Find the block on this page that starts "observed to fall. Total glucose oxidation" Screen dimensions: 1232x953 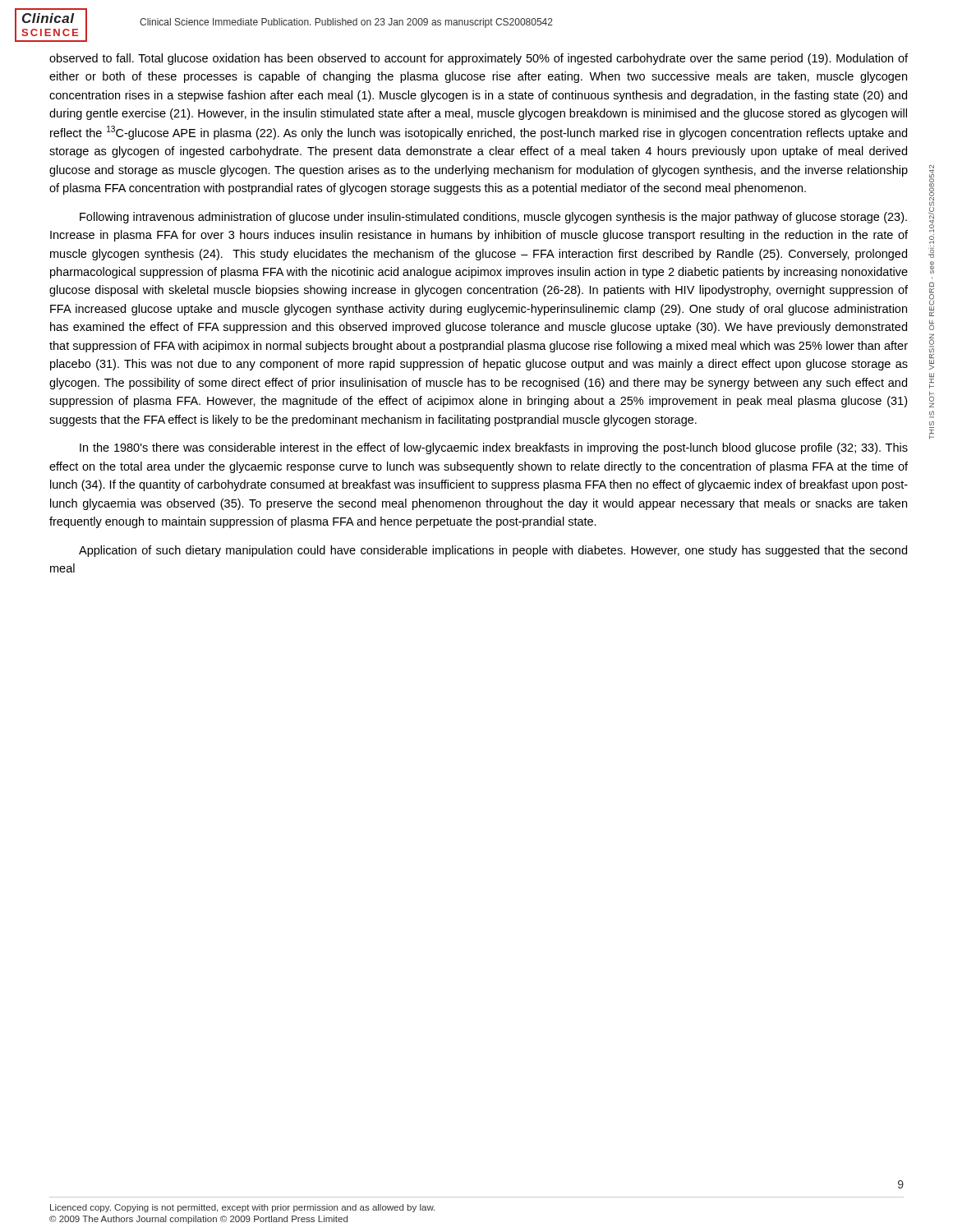coord(479,123)
